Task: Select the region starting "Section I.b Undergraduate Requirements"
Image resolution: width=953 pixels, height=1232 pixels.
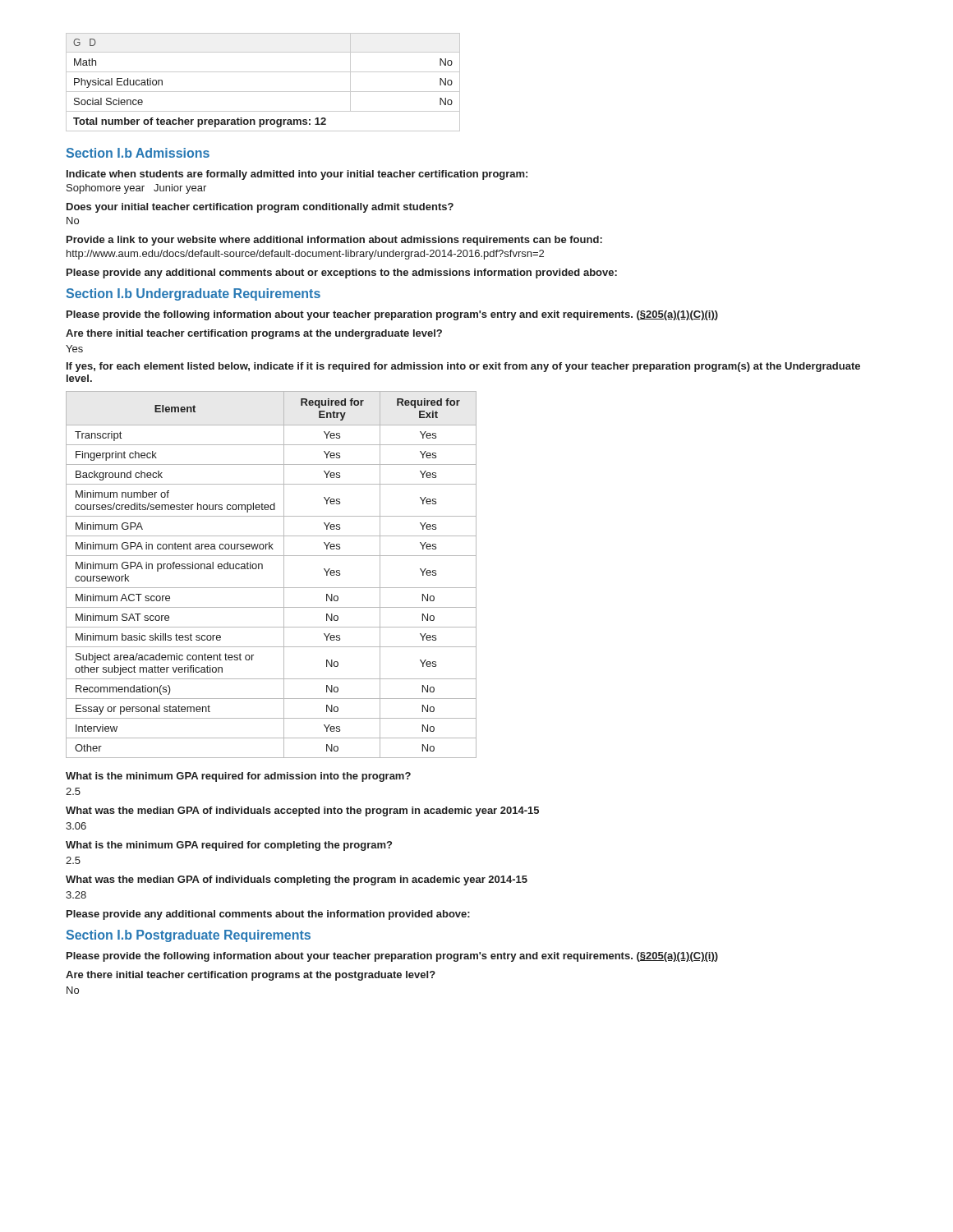Action: coord(193,294)
